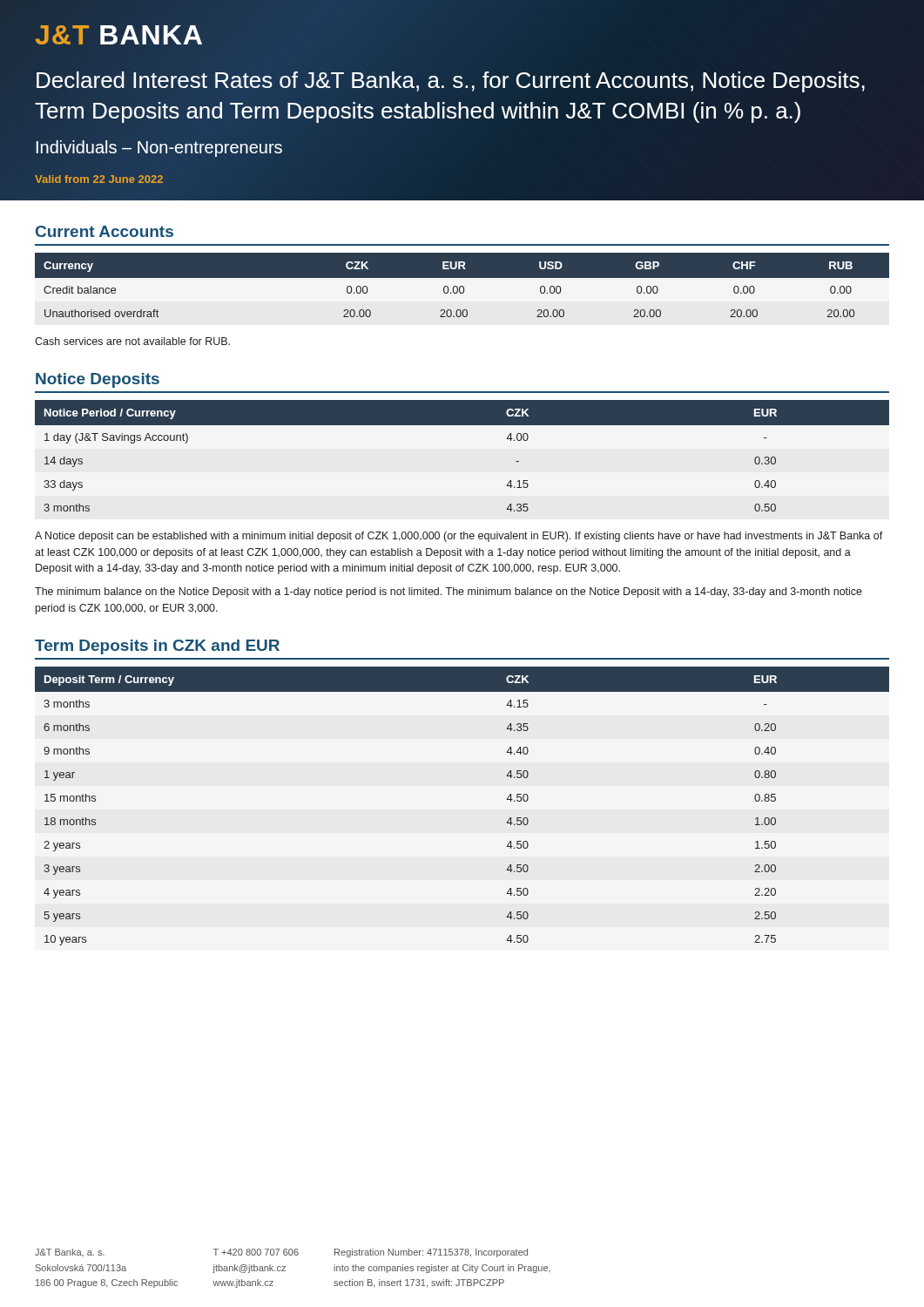924x1307 pixels.
Task: Select the text block with the text "Valid from 22"
Action: pyautogui.click(x=99, y=179)
